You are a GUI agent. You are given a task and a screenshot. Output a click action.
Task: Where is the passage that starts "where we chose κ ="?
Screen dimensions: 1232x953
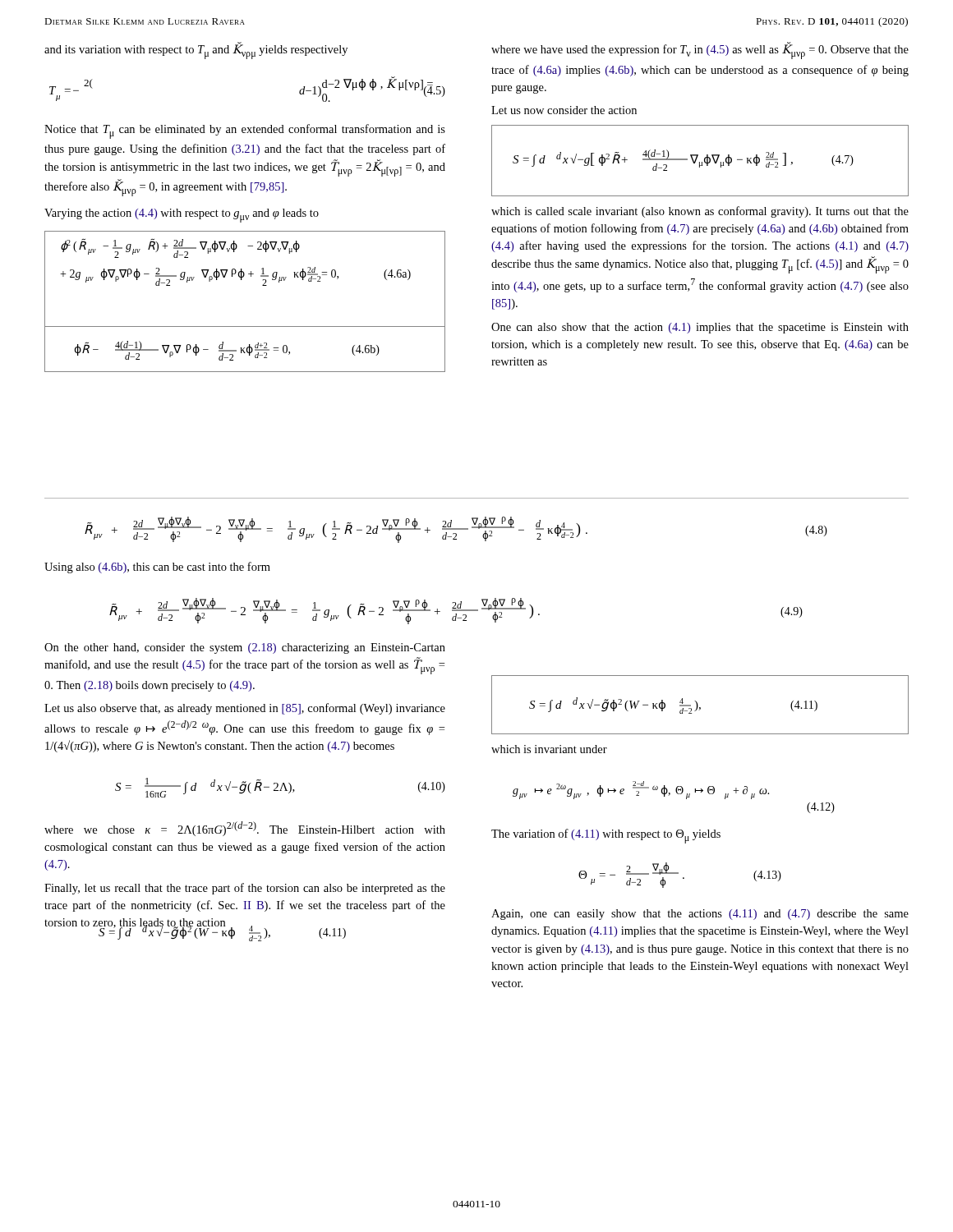[x=245, y=845]
